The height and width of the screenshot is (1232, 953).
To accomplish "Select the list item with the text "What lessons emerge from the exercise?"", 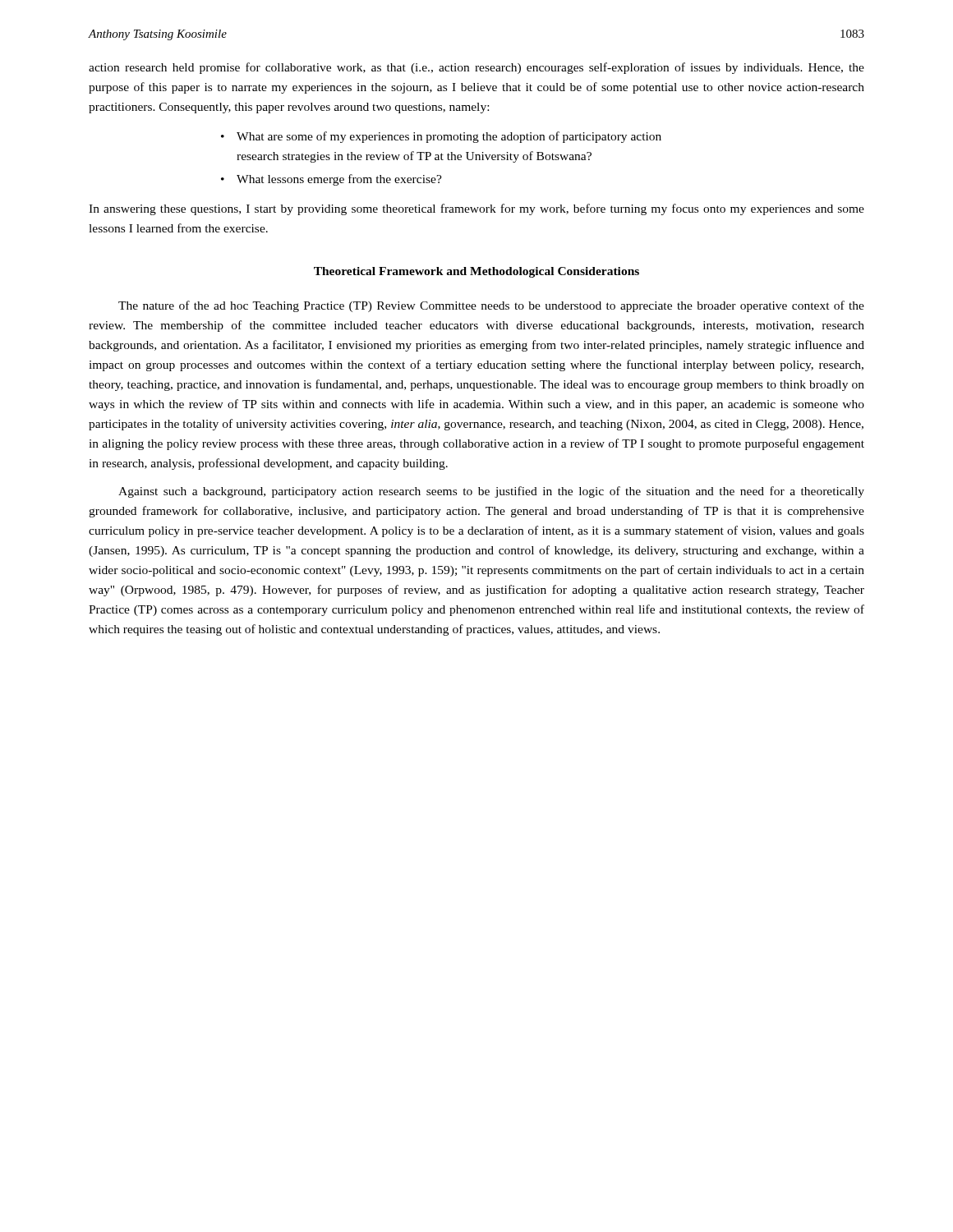I will click(x=339, y=179).
